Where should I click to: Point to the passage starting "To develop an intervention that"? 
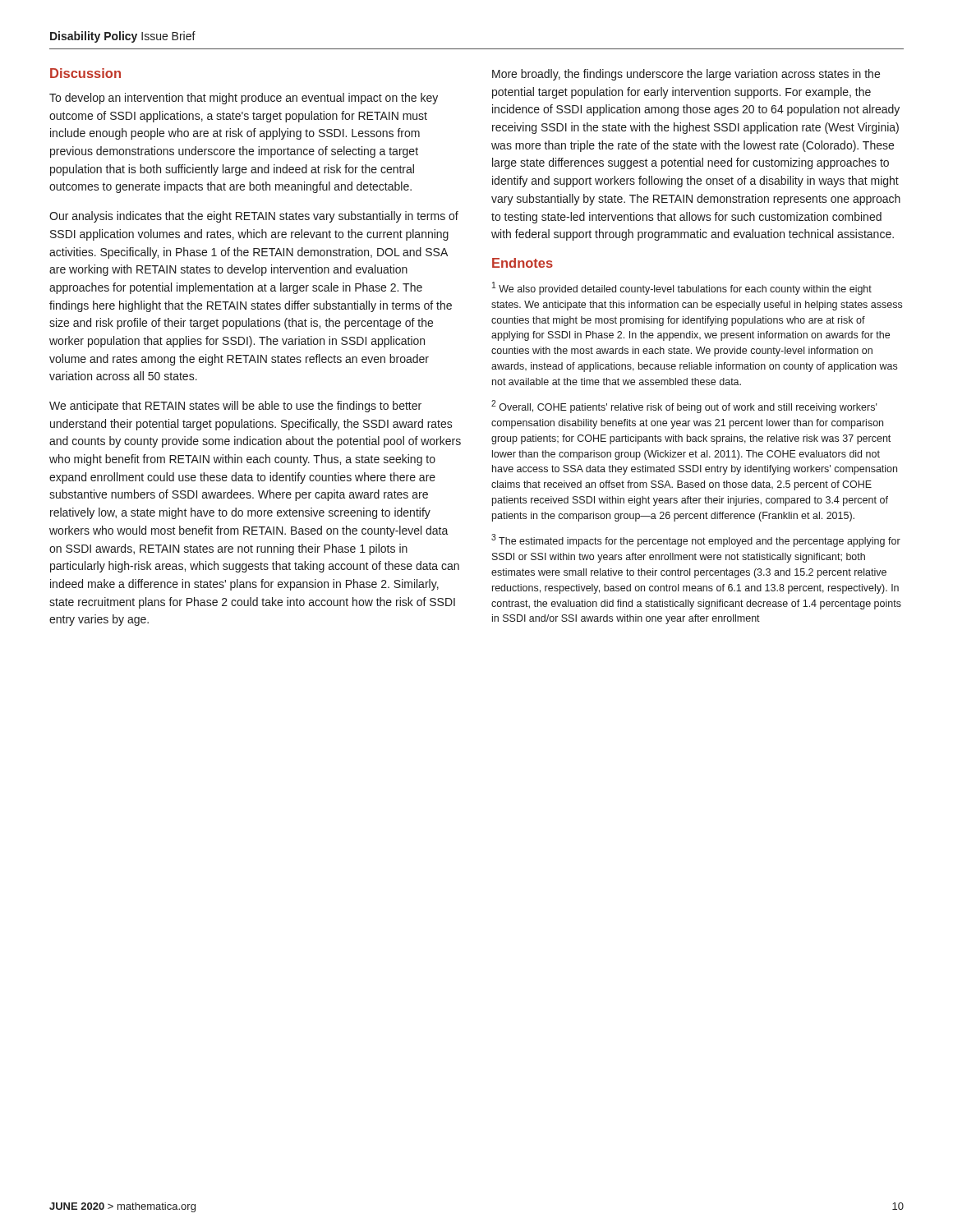coord(244,142)
